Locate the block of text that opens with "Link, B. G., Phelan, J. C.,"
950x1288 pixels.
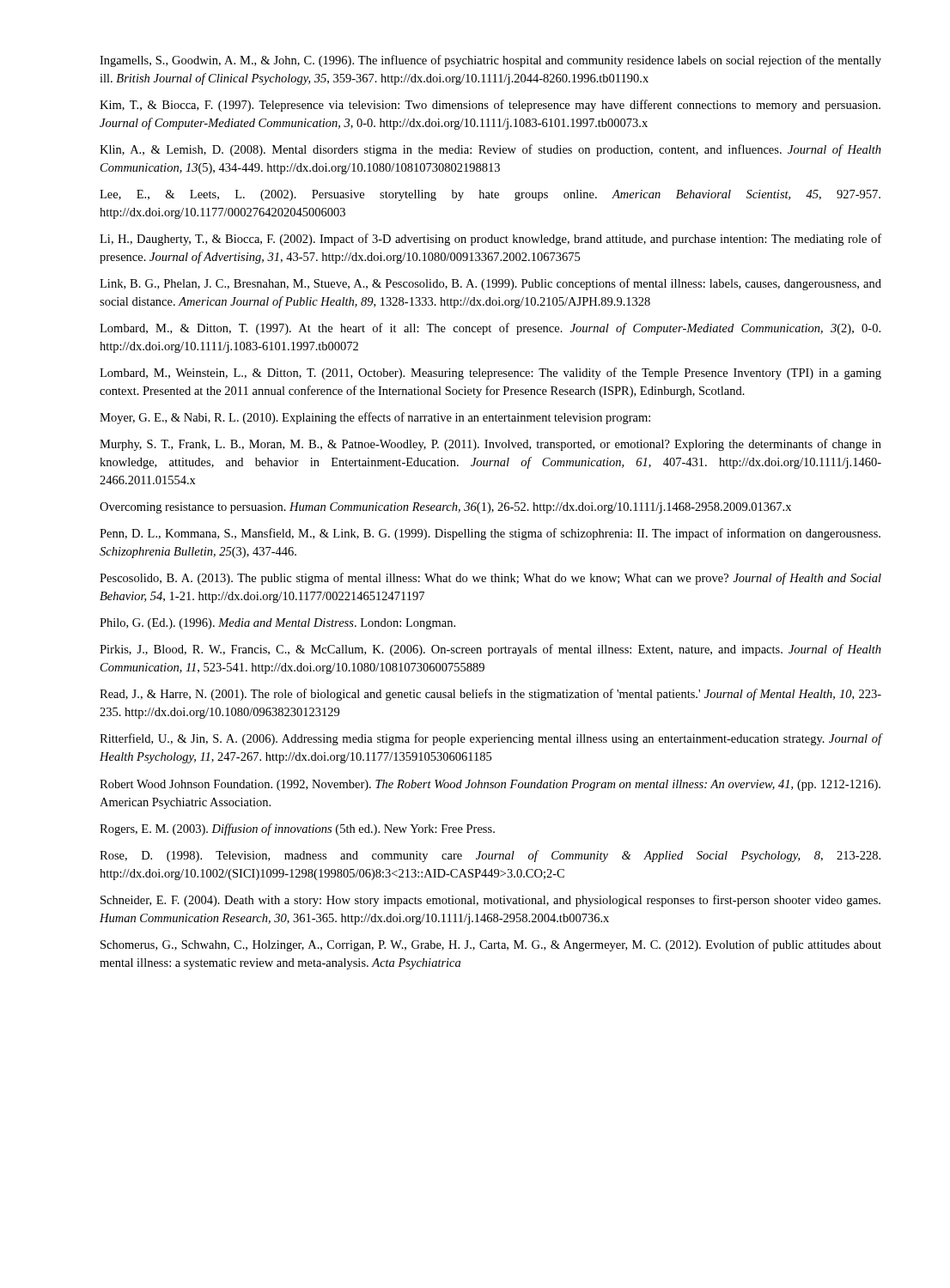coord(475,293)
